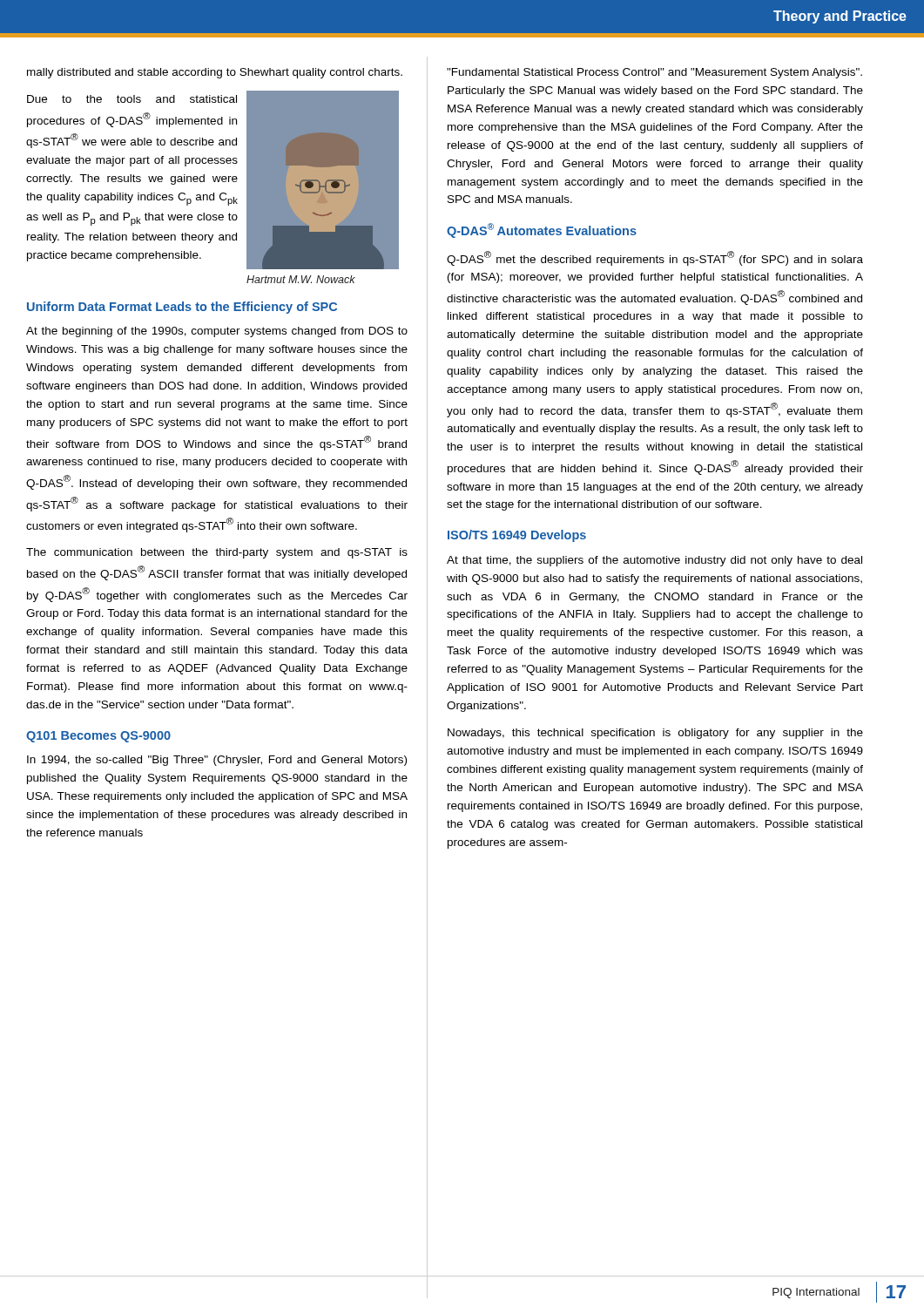Find the text block starting "mally distributed and stable according to Shewhart"
Screen dimensions: 1307x924
(x=217, y=73)
